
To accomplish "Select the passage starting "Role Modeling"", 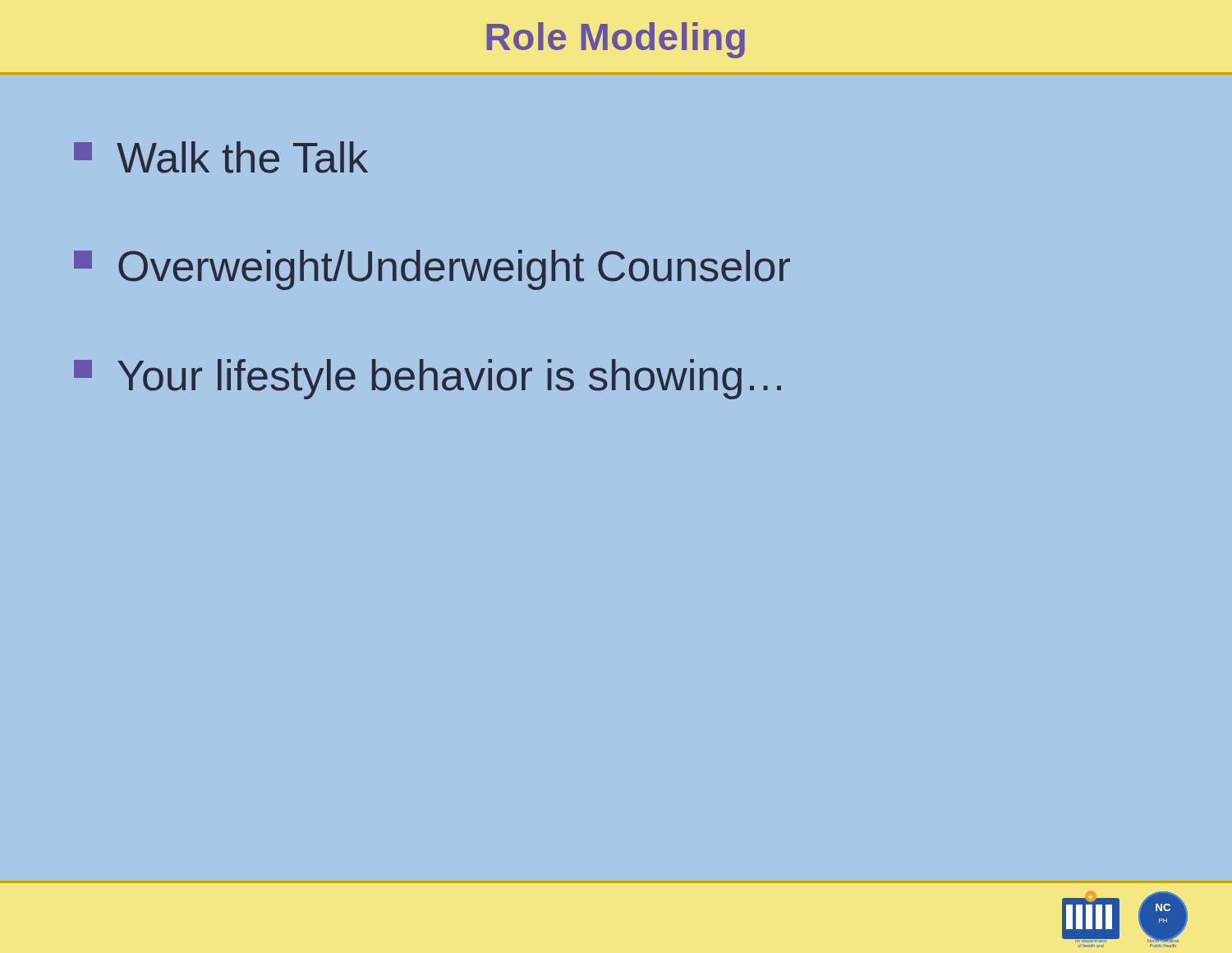I will (616, 37).
